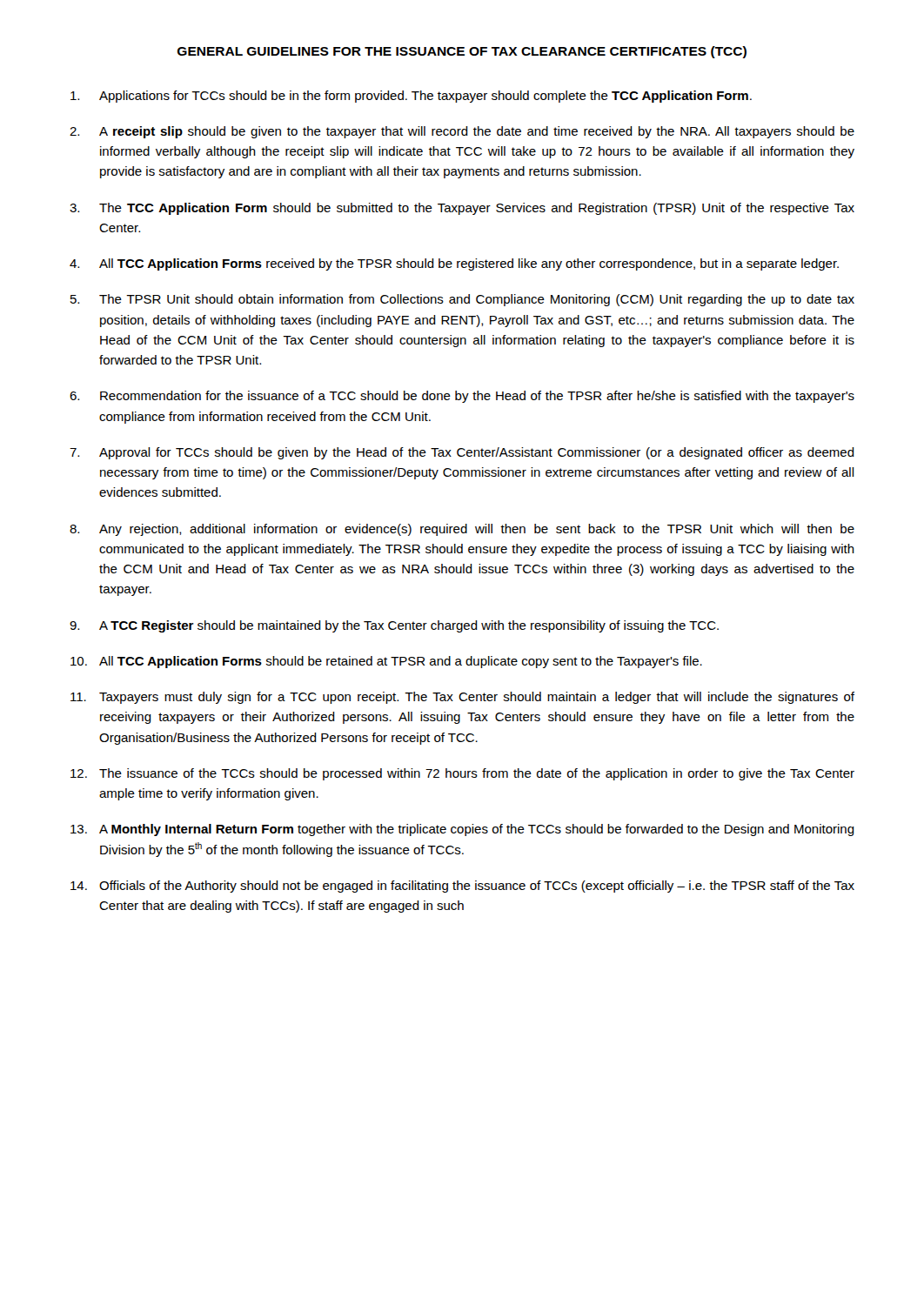The width and height of the screenshot is (924, 1305).
Task: Click on the element starting "GENERAL GUIDELINES FOR THE ISSUANCE OF"
Action: click(x=462, y=51)
